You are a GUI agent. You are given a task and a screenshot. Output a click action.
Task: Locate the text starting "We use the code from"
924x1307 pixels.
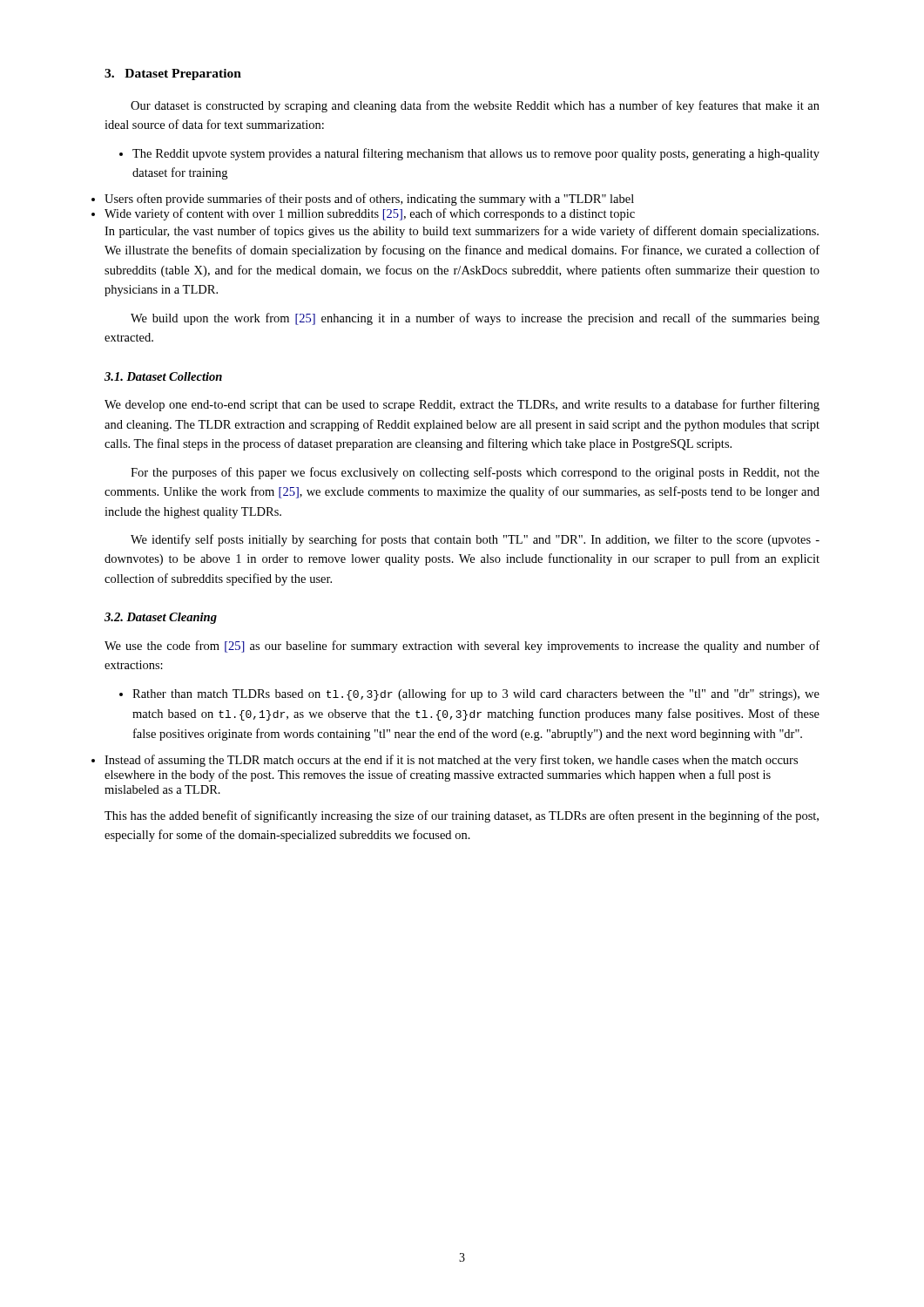coord(462,656)
